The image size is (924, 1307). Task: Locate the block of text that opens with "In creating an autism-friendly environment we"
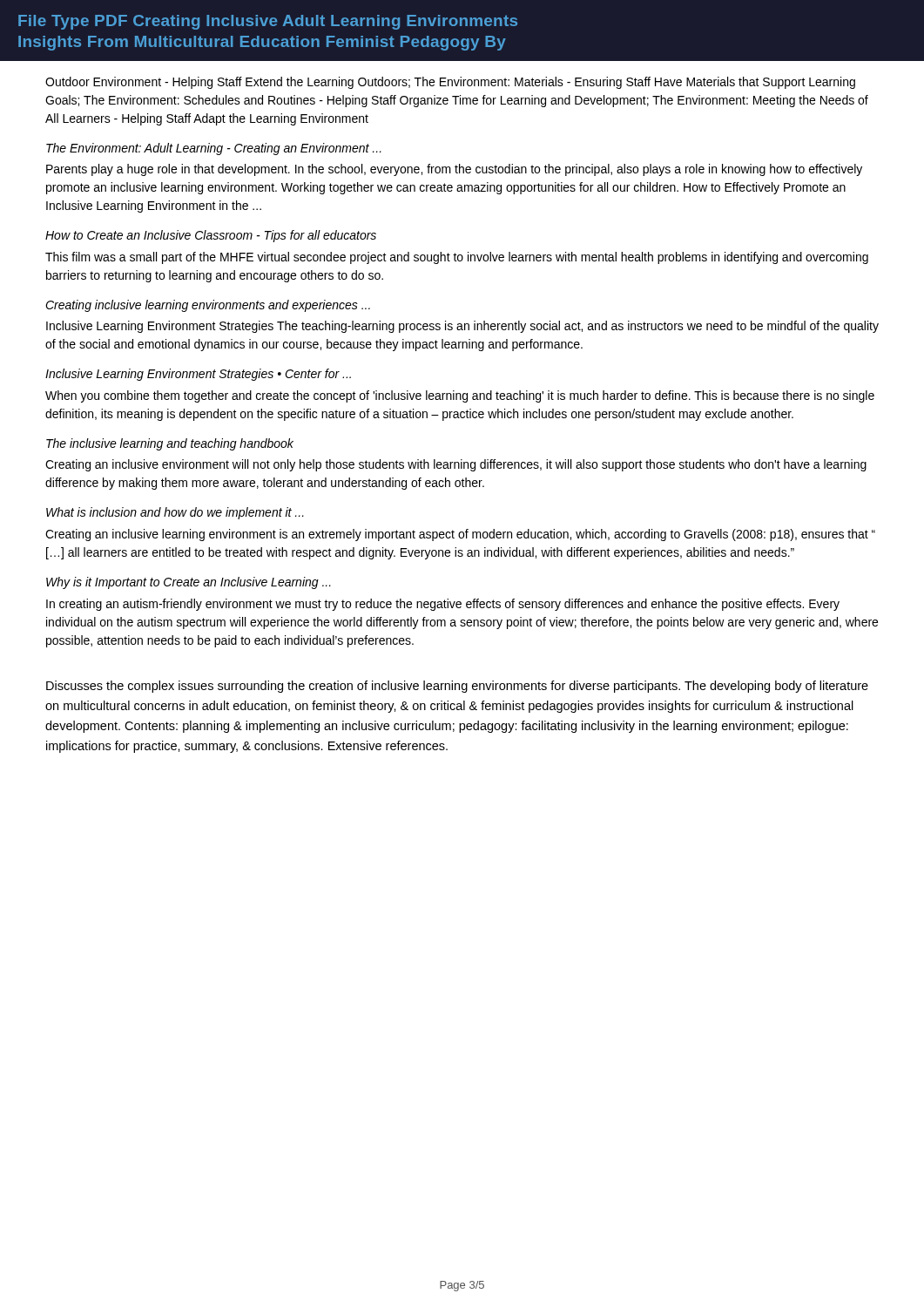pyautogui.click(x=462, y=622)
